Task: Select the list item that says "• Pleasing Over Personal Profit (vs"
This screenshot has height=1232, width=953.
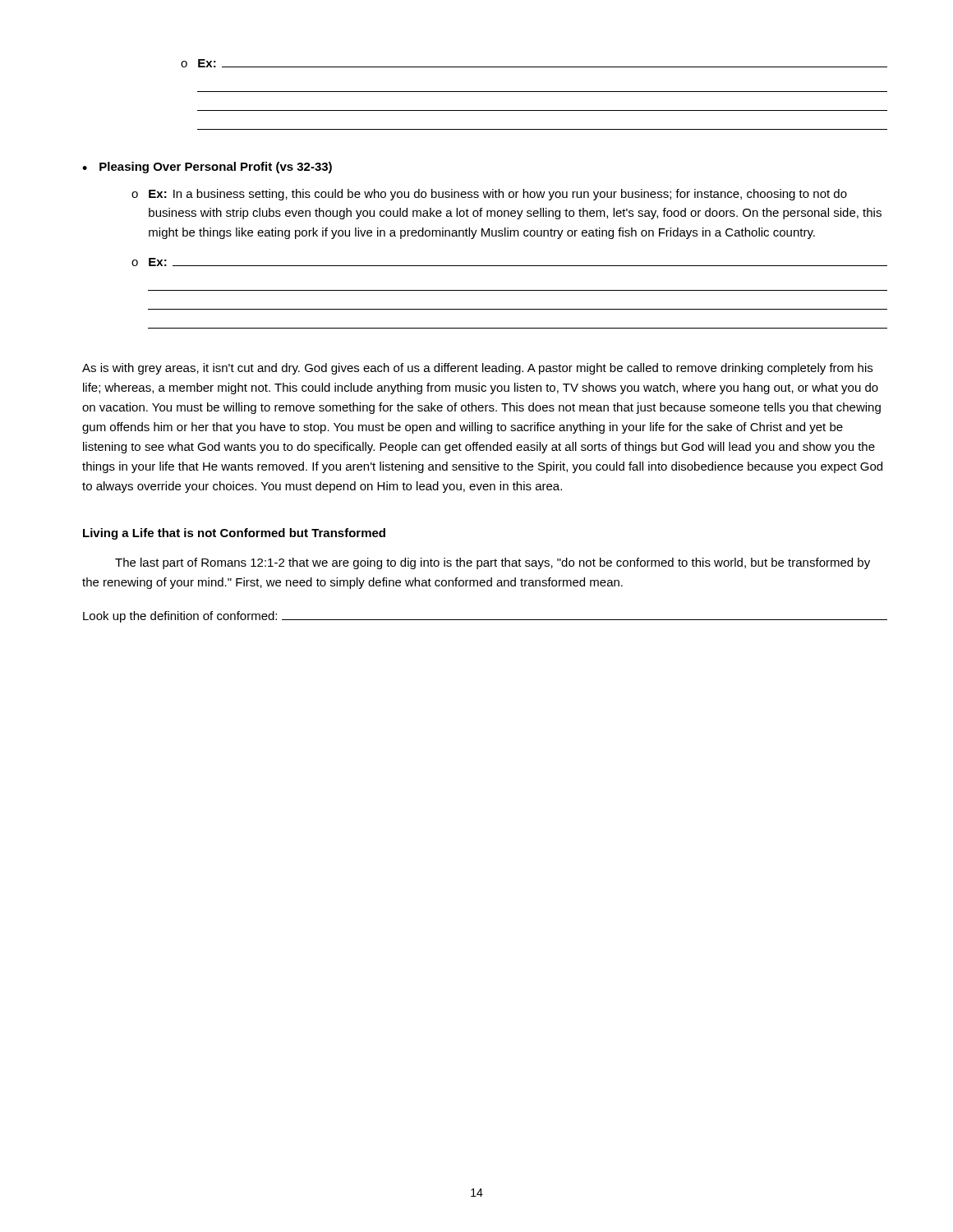Action: 485,246
